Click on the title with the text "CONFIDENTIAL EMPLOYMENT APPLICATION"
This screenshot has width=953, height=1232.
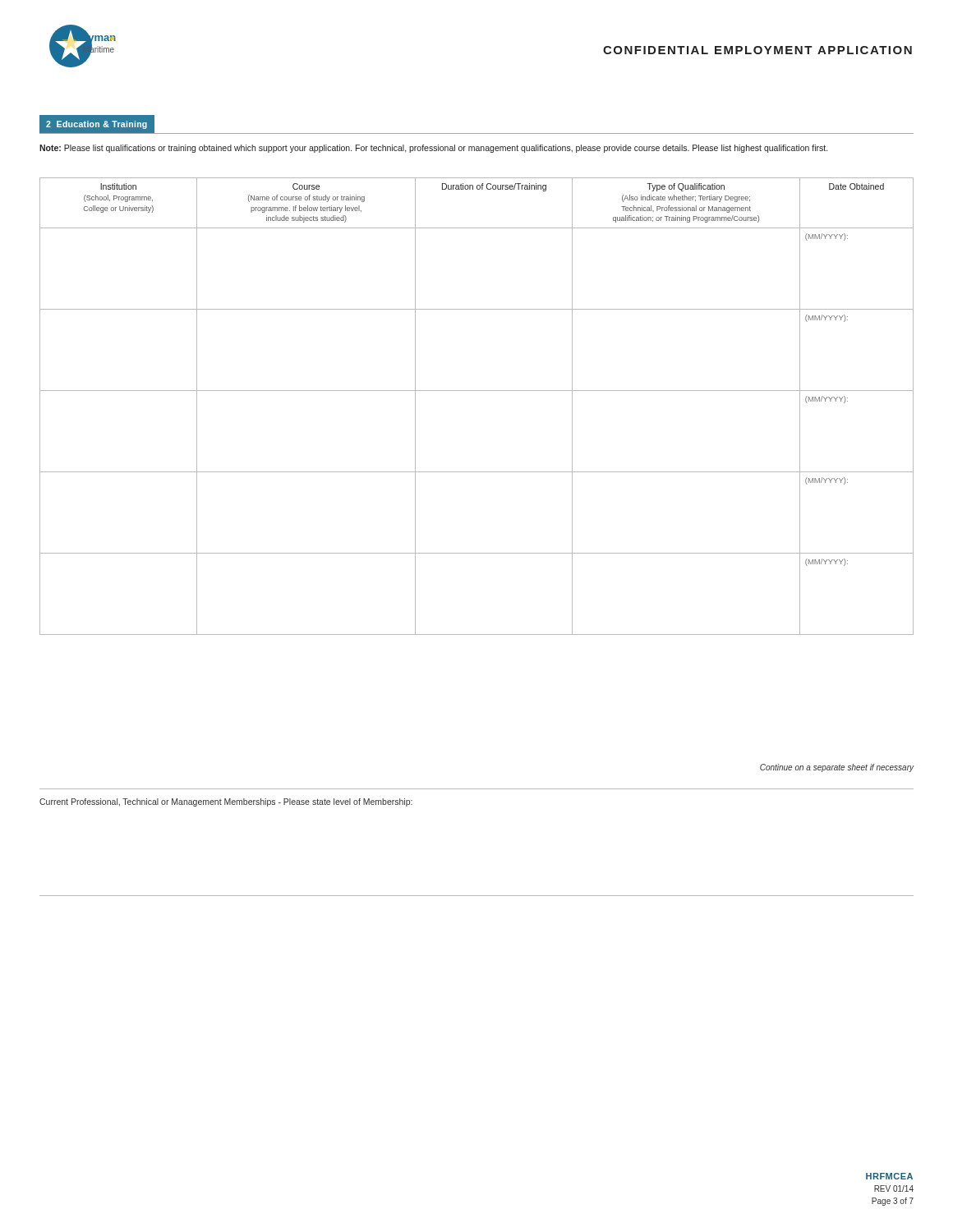pyautogui.click(x=758, y=50)
